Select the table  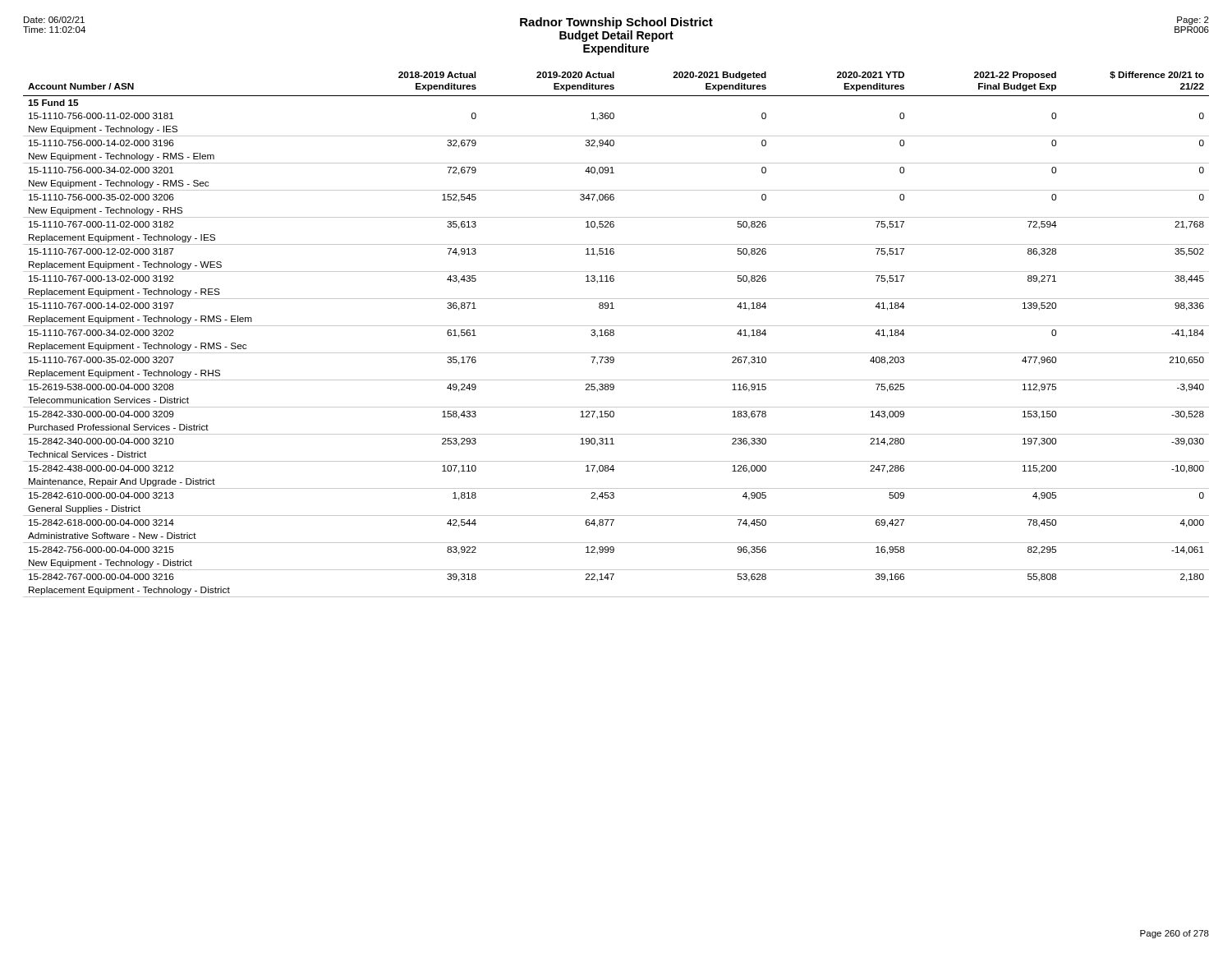pyautogui.click(x=616, y=332)
